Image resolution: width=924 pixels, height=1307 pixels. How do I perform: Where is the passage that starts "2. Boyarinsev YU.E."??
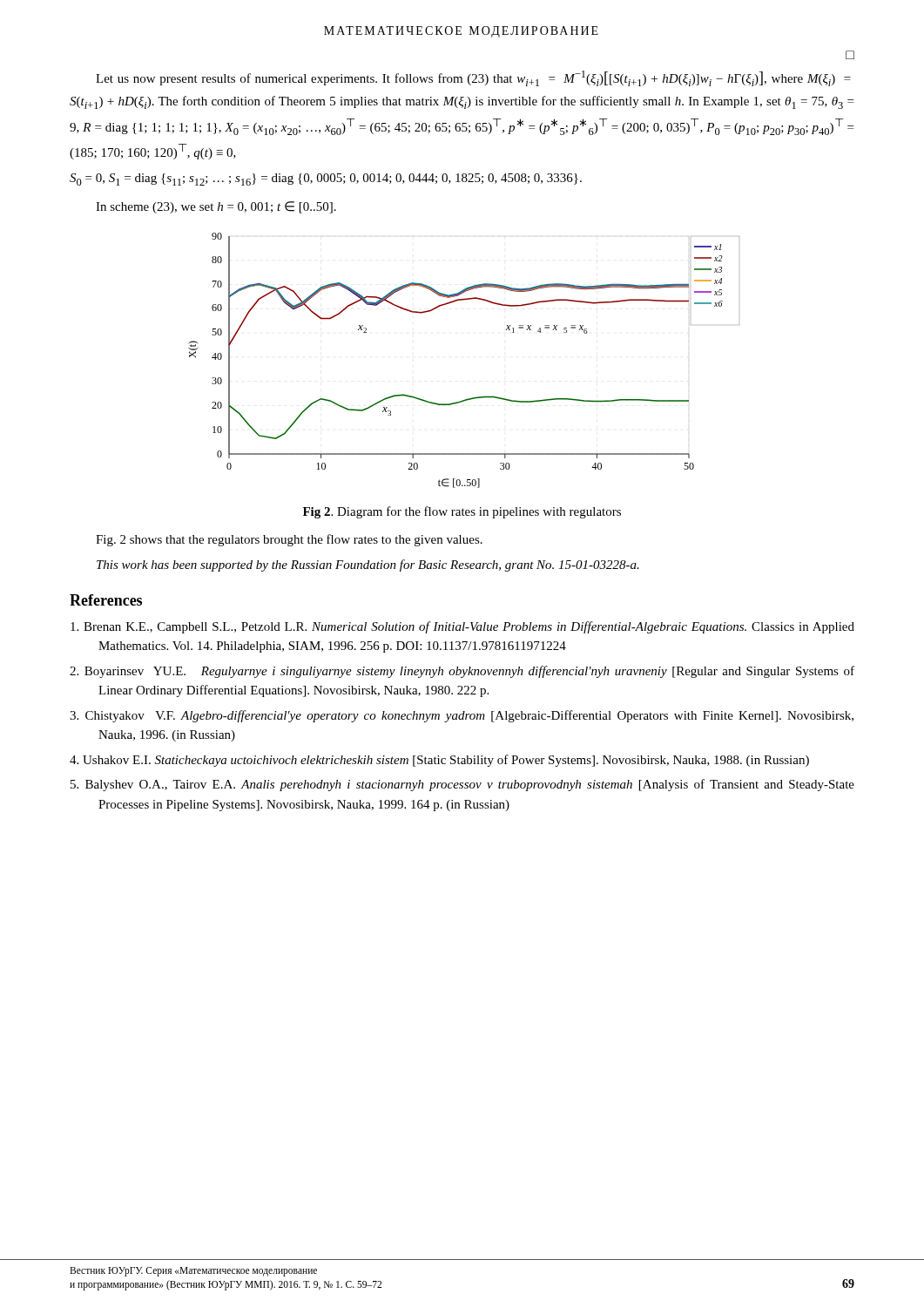tap(462, 680)
